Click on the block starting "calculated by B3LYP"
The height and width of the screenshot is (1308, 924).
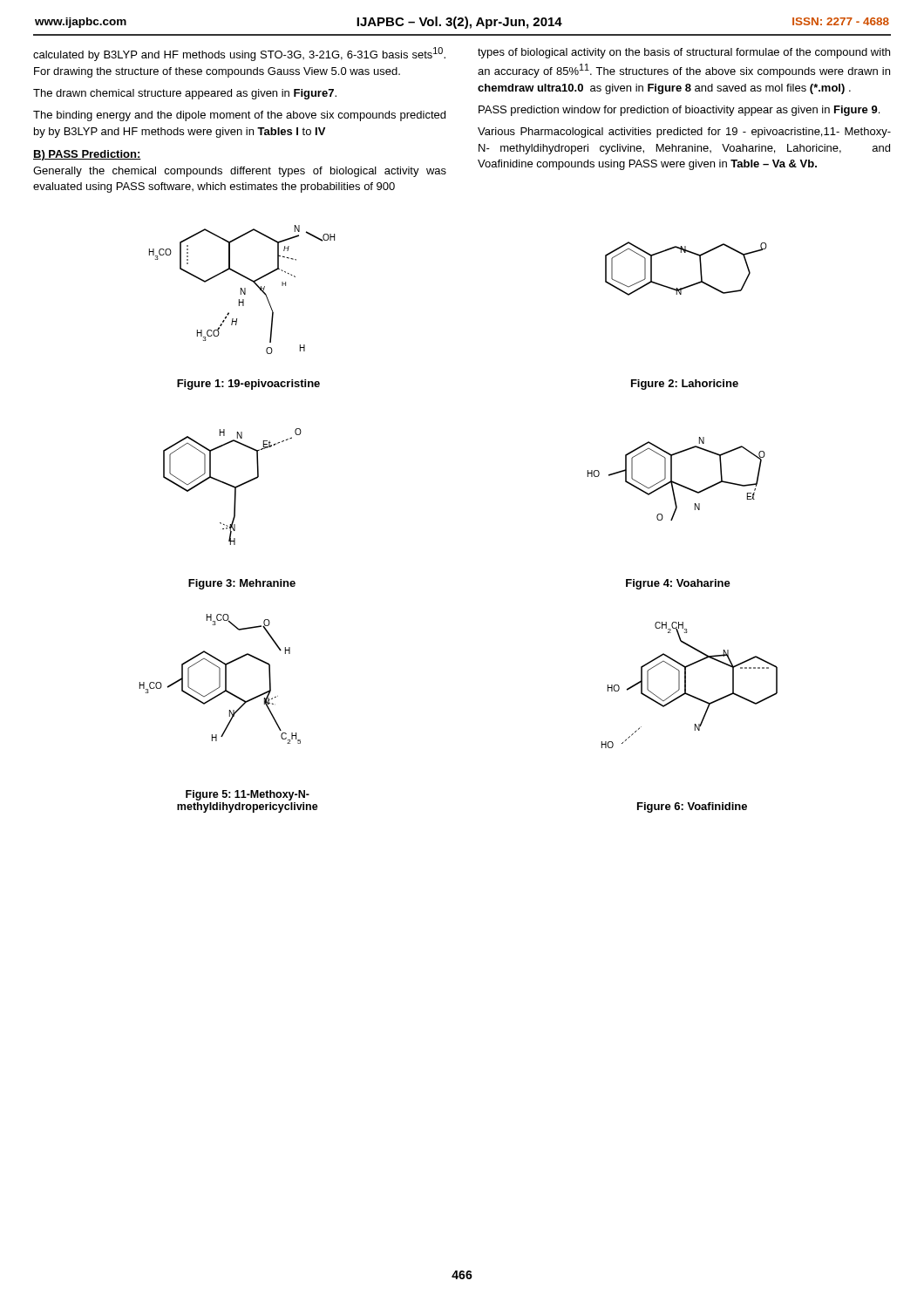(x=240, y=62)
